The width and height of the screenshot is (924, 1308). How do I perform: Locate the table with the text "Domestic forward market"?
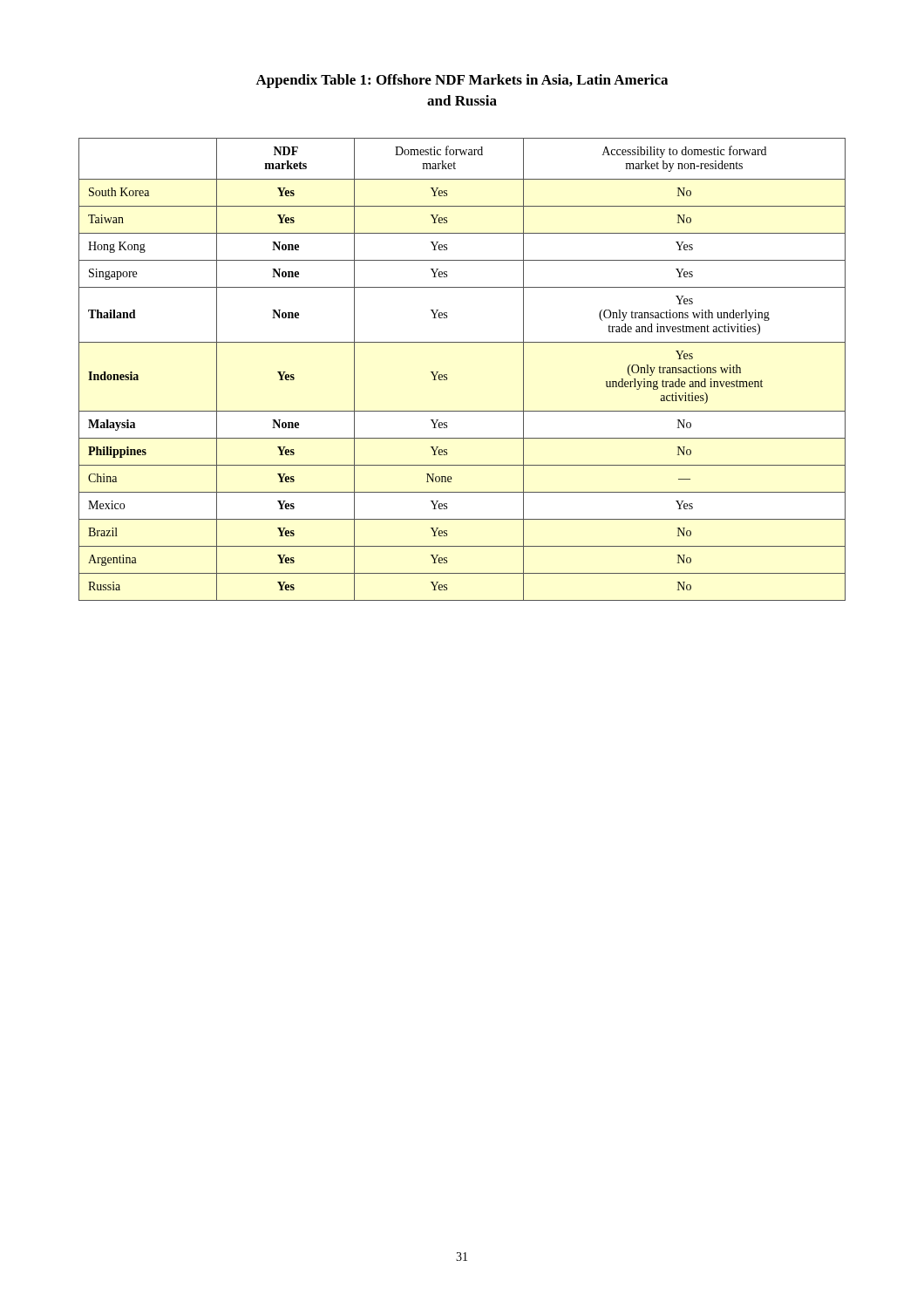pyautogui.click(x=462, y=369)
